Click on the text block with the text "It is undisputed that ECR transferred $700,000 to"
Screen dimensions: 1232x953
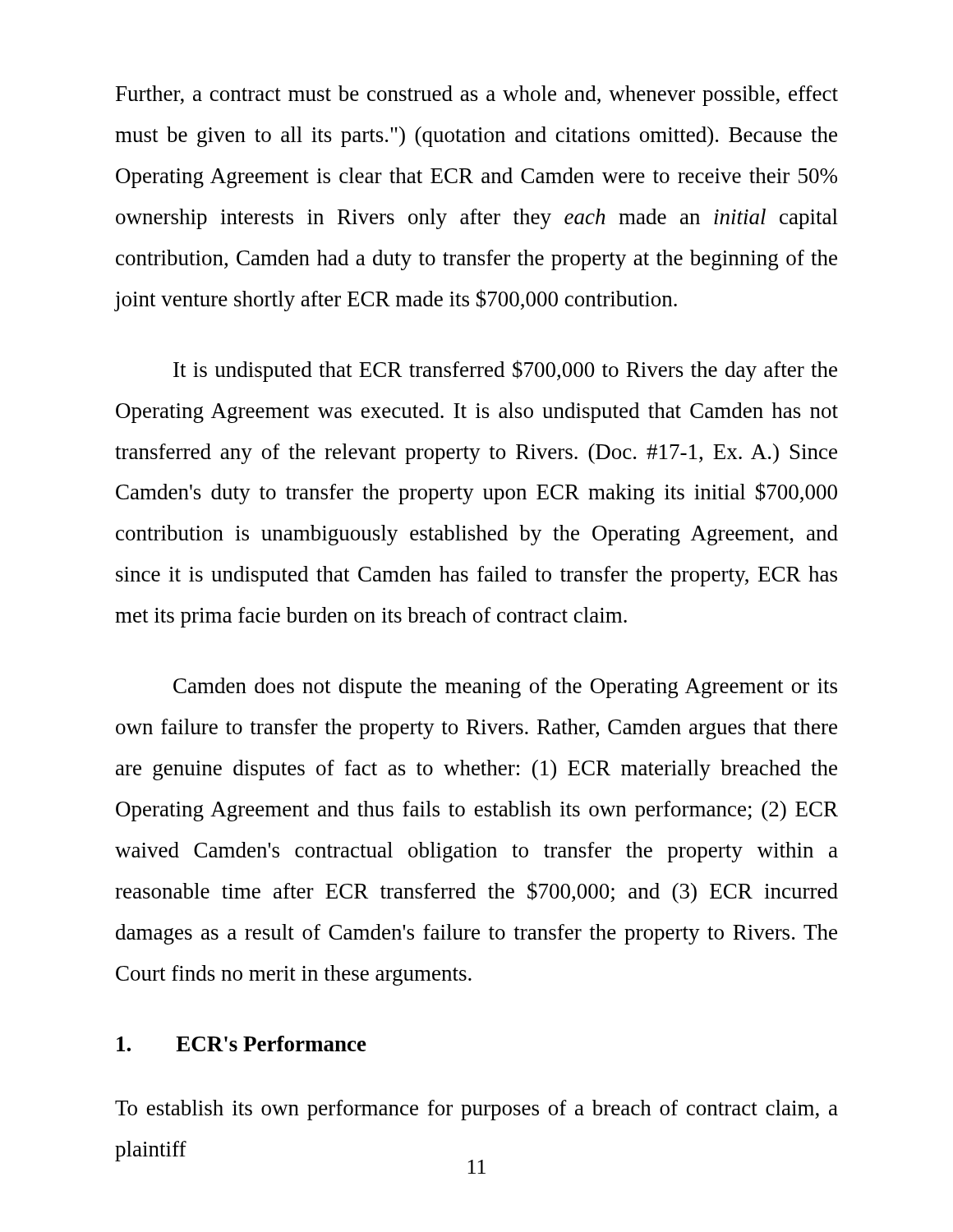pos(476,492)
